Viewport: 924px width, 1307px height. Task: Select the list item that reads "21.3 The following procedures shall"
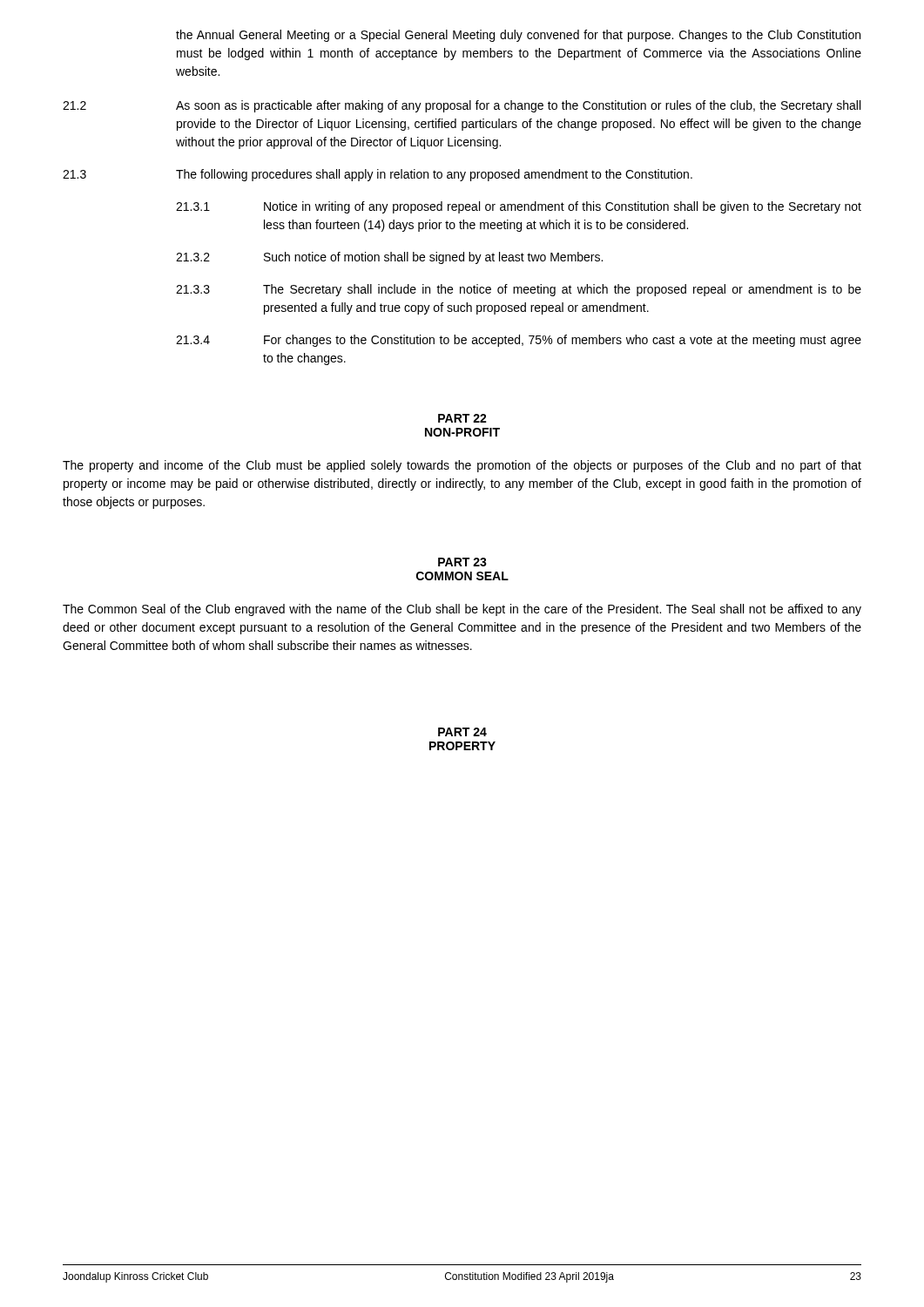(x=462, y=175)
